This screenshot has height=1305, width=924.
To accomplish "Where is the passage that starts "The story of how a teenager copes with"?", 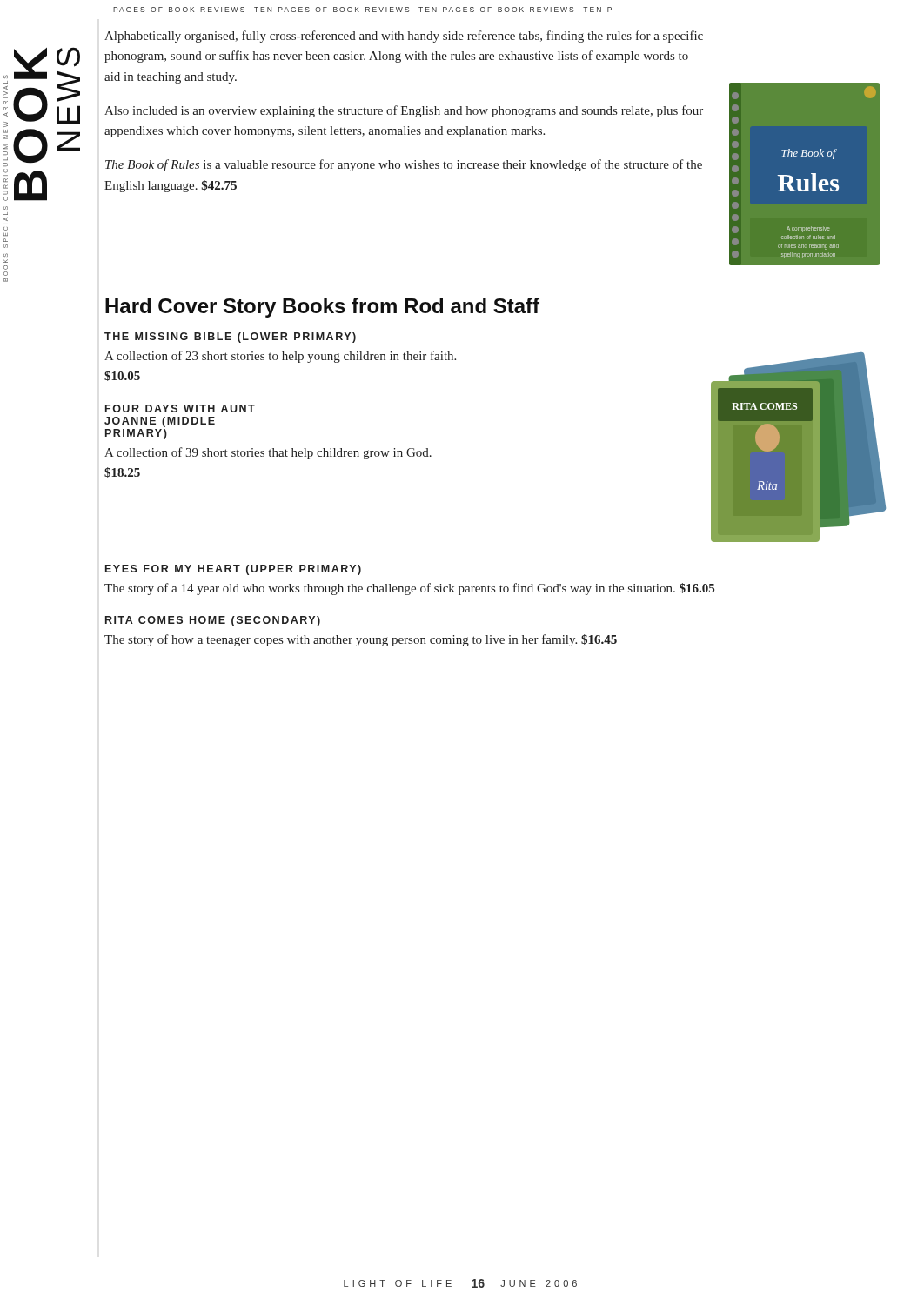I will [x=361, y=640].
